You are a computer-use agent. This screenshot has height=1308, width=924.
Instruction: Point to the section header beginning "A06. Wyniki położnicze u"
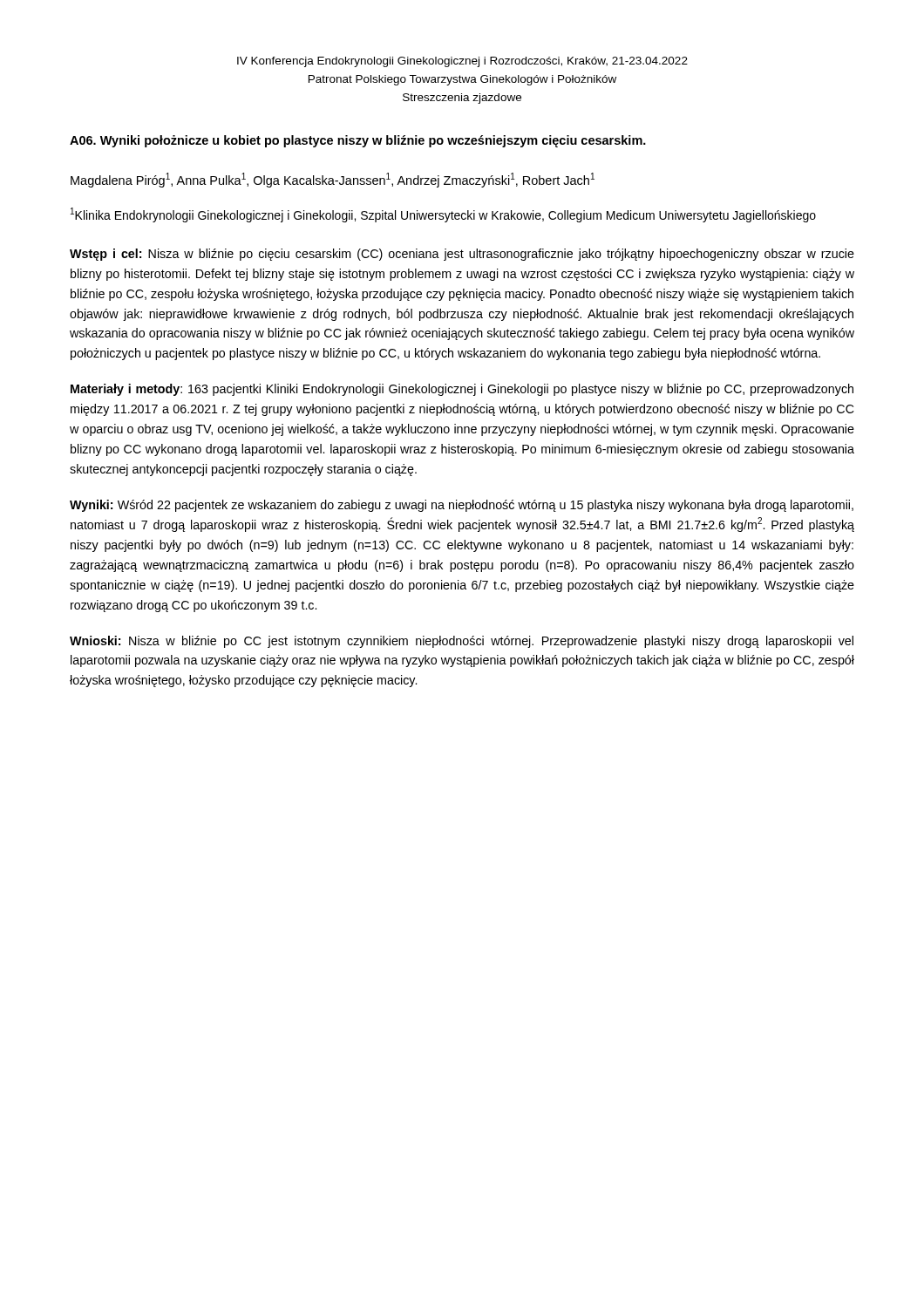358,140
